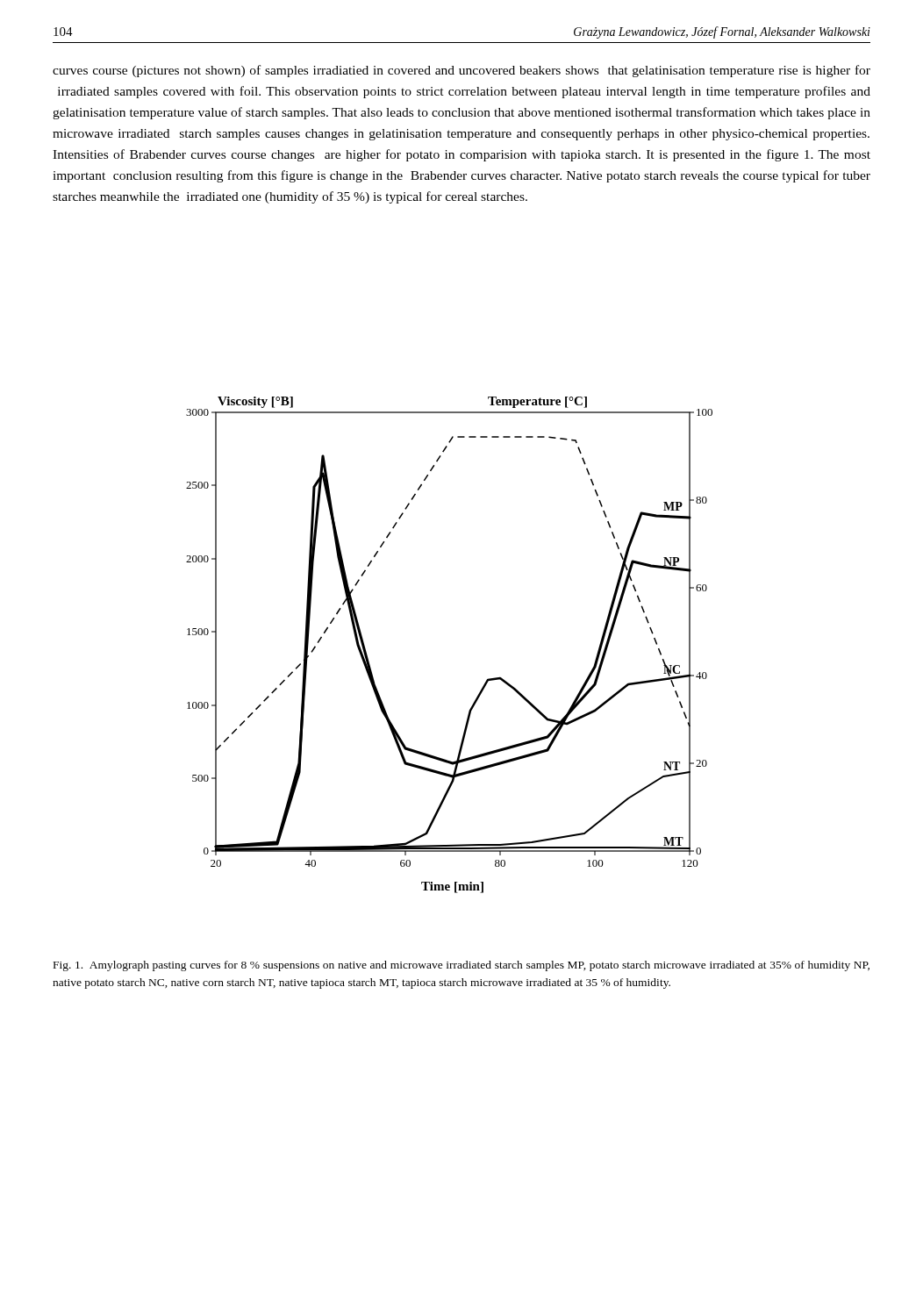Navigate to the region starting "curves course (pictures not shown) of"
This screenshot has height=1316, width=923.
click(462, 133)
